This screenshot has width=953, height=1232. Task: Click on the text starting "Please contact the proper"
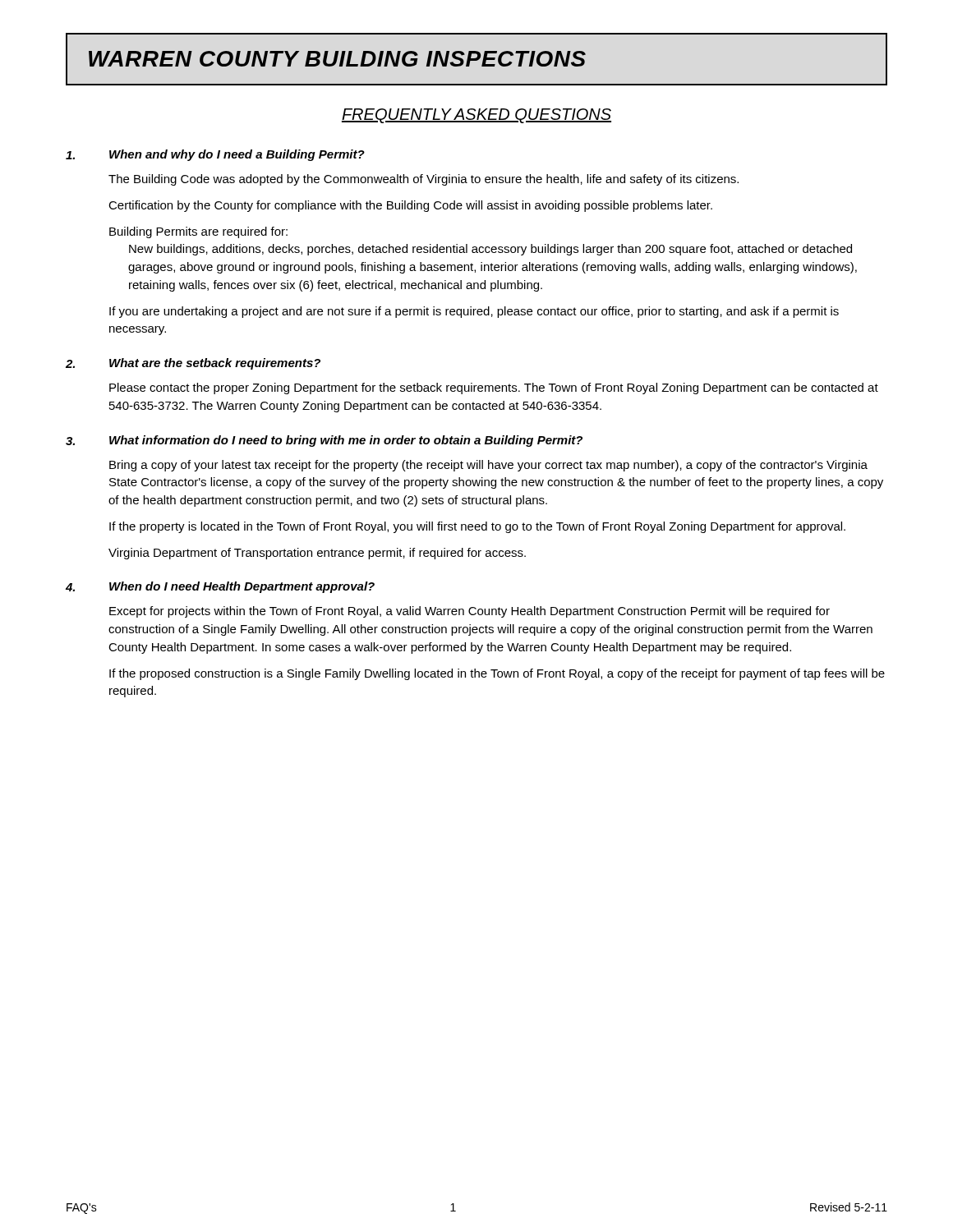coord(498,396)
